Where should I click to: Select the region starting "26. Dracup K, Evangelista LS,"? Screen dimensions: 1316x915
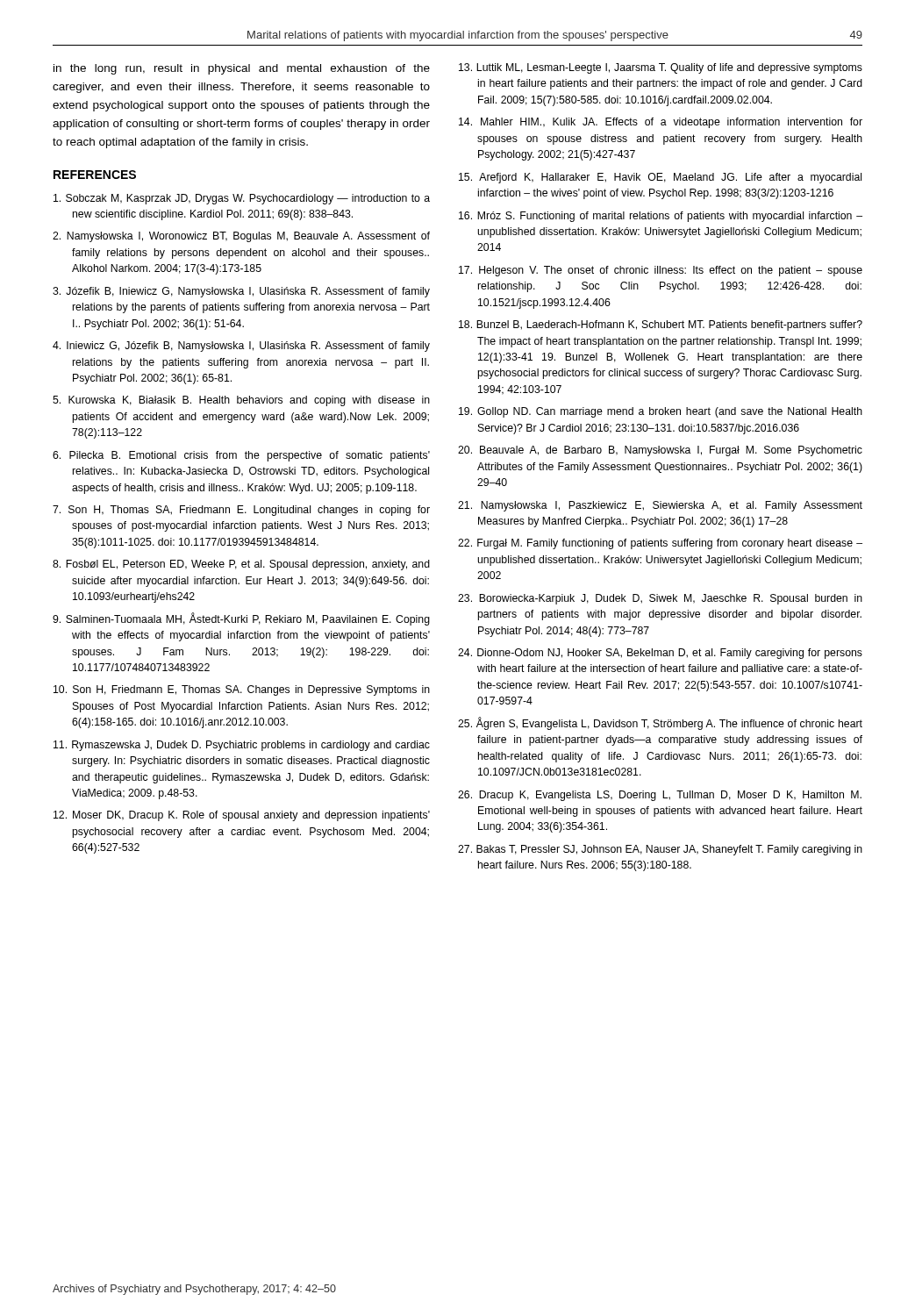click(x=660, y=811)
